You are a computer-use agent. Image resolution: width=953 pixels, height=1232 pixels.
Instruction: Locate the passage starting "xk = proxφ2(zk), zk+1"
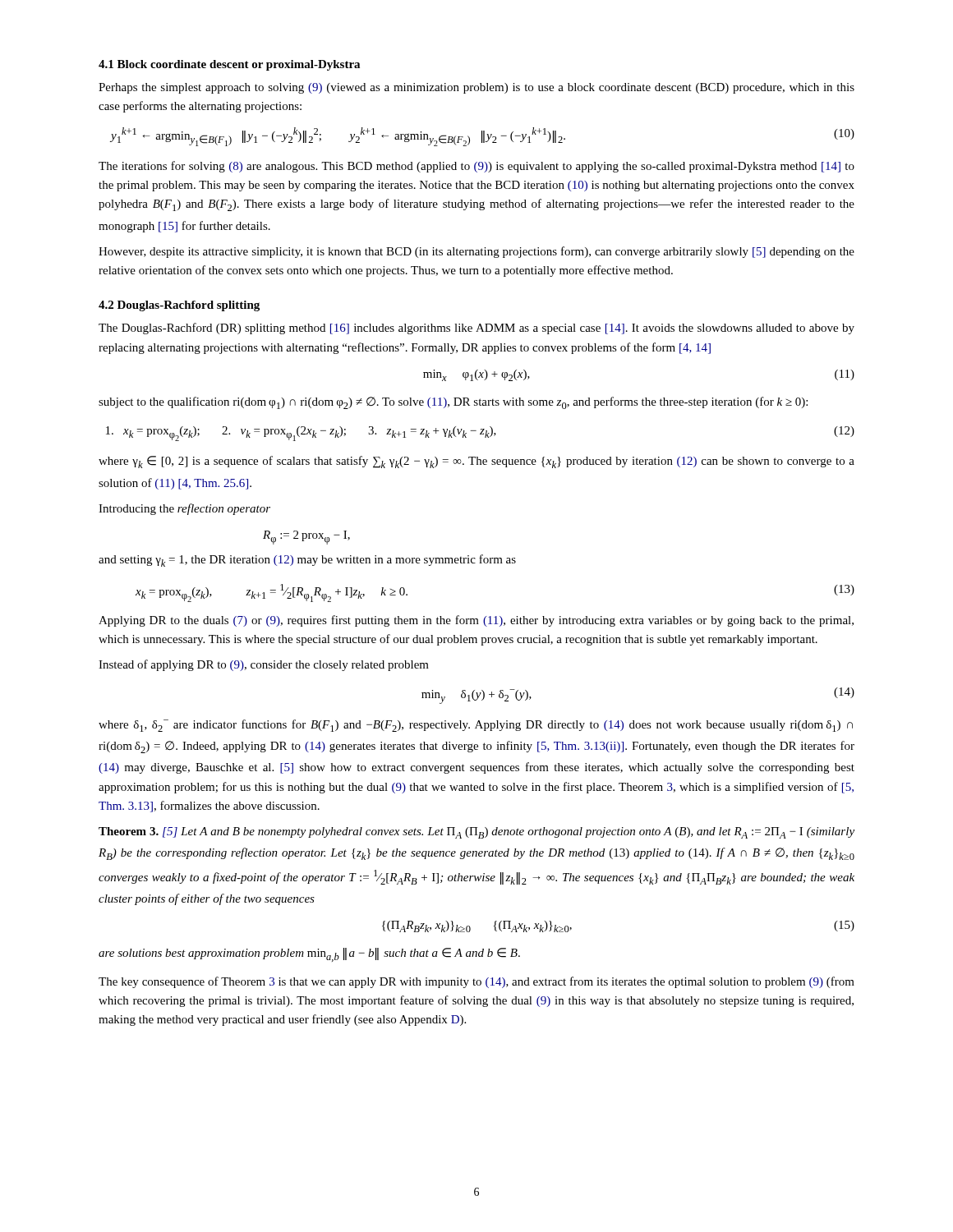click(x=161, y=593)
